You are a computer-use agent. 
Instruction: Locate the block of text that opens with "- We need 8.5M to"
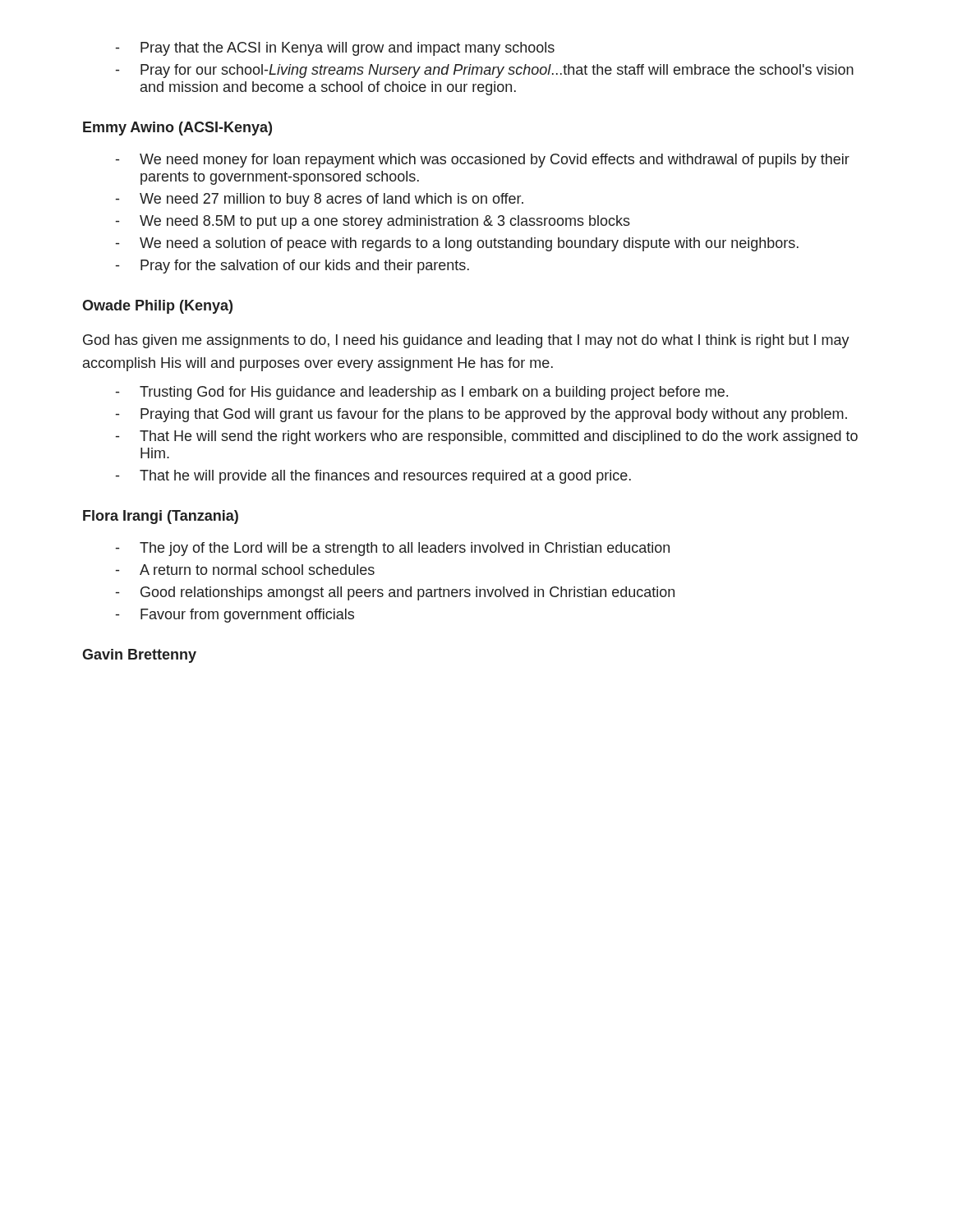click(x=493, y=221)
